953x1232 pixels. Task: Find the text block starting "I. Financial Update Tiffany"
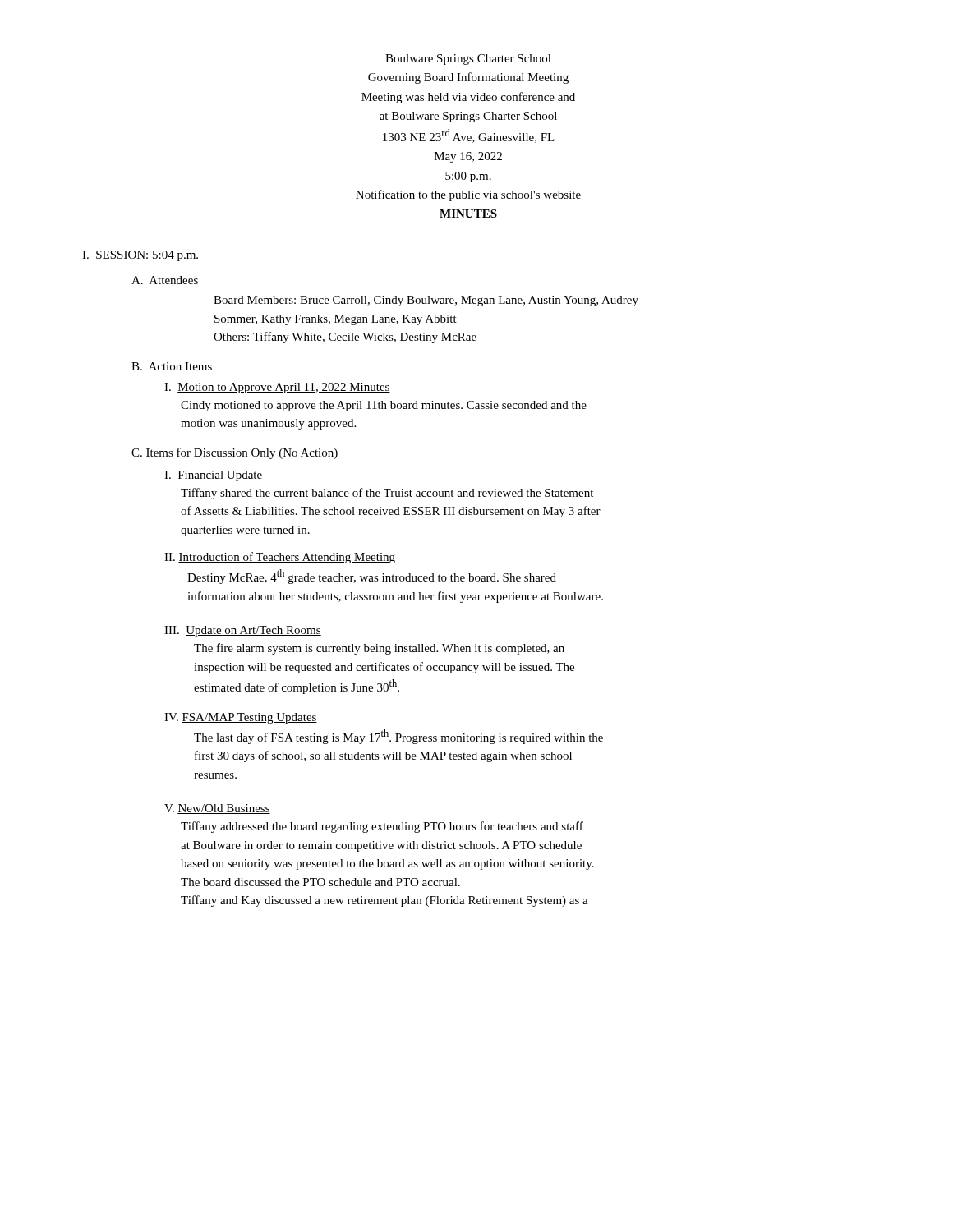(x=509, y=503)
